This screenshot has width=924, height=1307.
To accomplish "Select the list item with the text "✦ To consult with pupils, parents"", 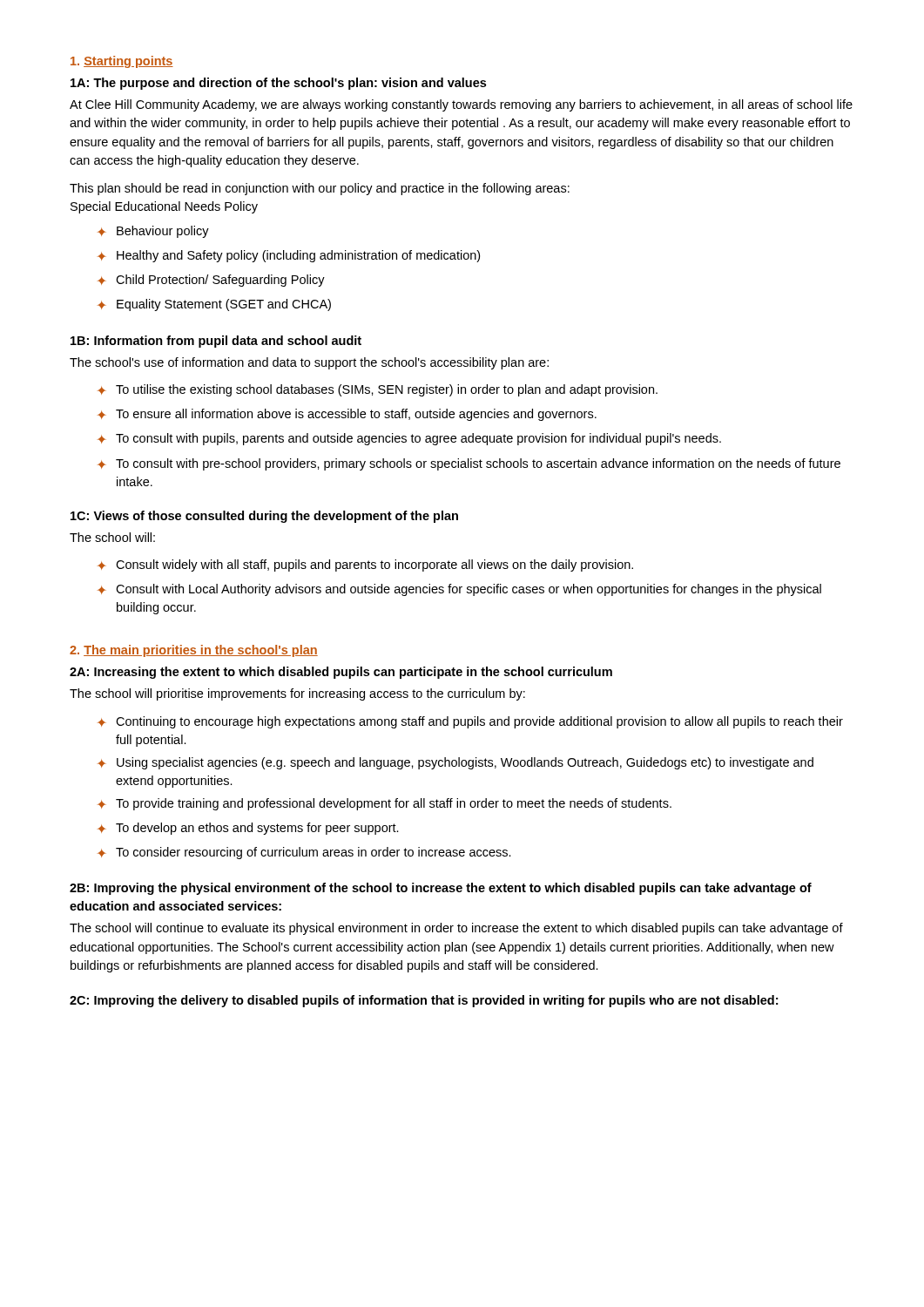I will click(409, 440).
